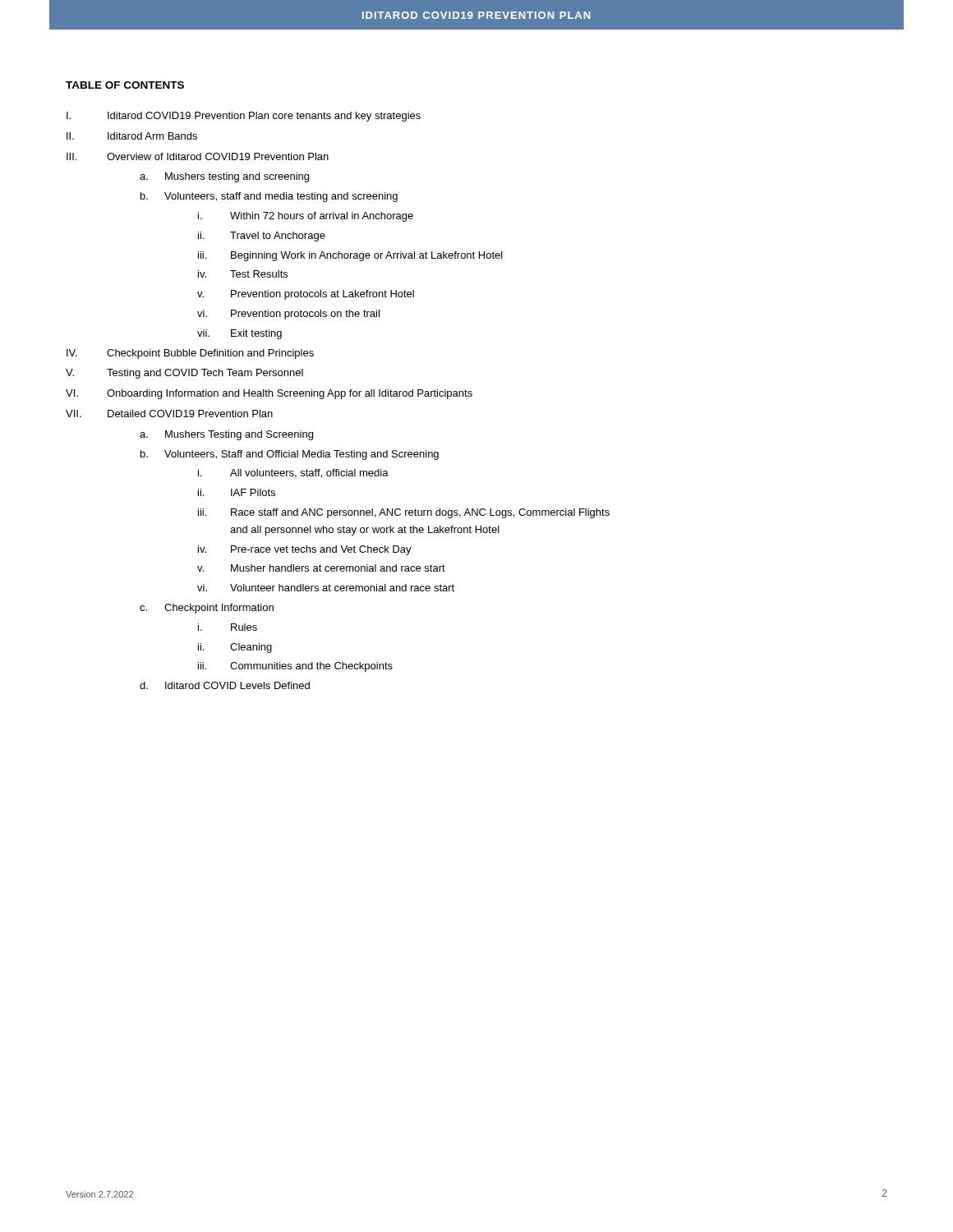Select the element starting "i. All volunteers,"
This screenshot has height=1232, width=953.
tap(293, 474)
